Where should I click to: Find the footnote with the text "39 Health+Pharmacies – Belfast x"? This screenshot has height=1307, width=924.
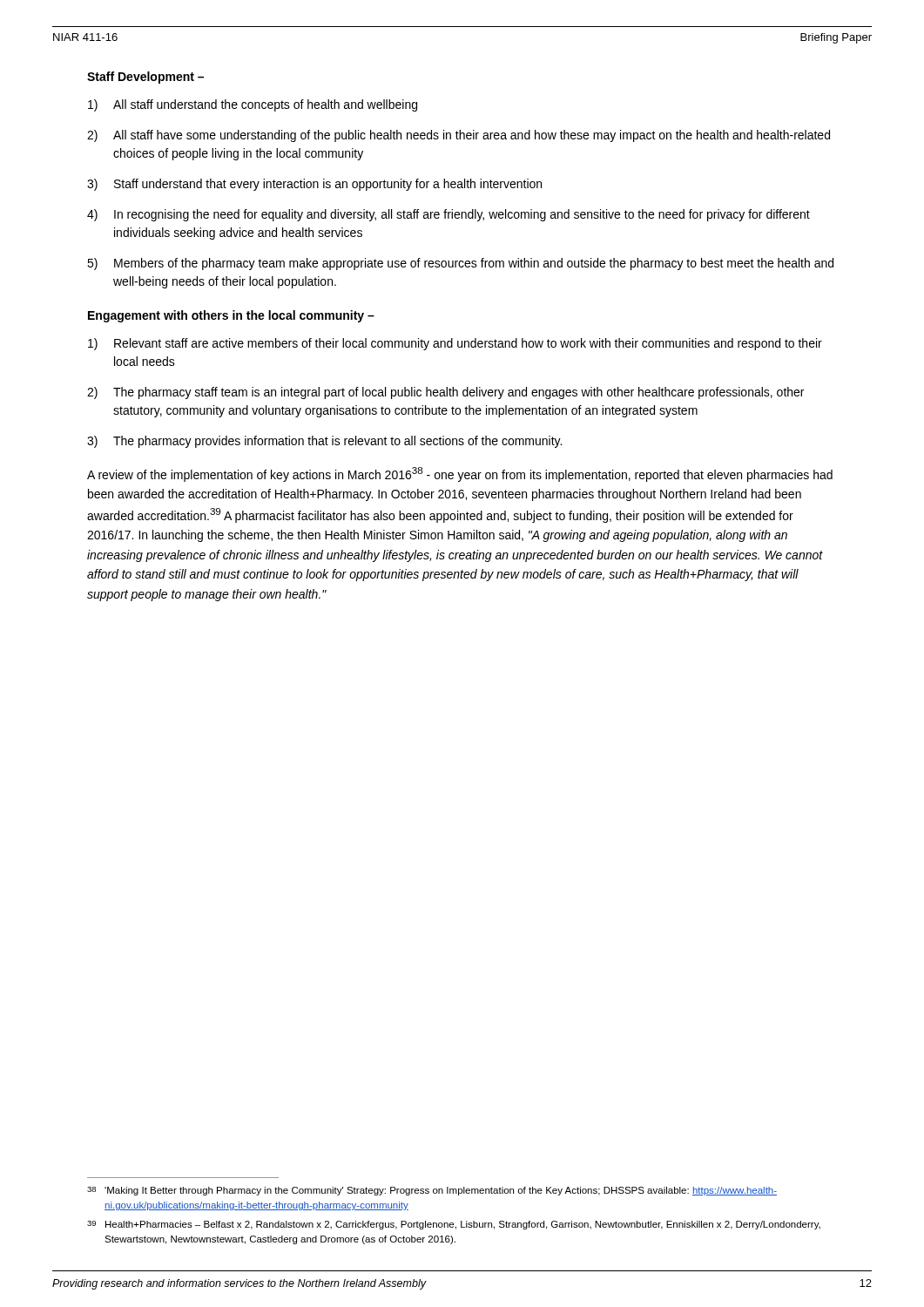coord(462,1232)
